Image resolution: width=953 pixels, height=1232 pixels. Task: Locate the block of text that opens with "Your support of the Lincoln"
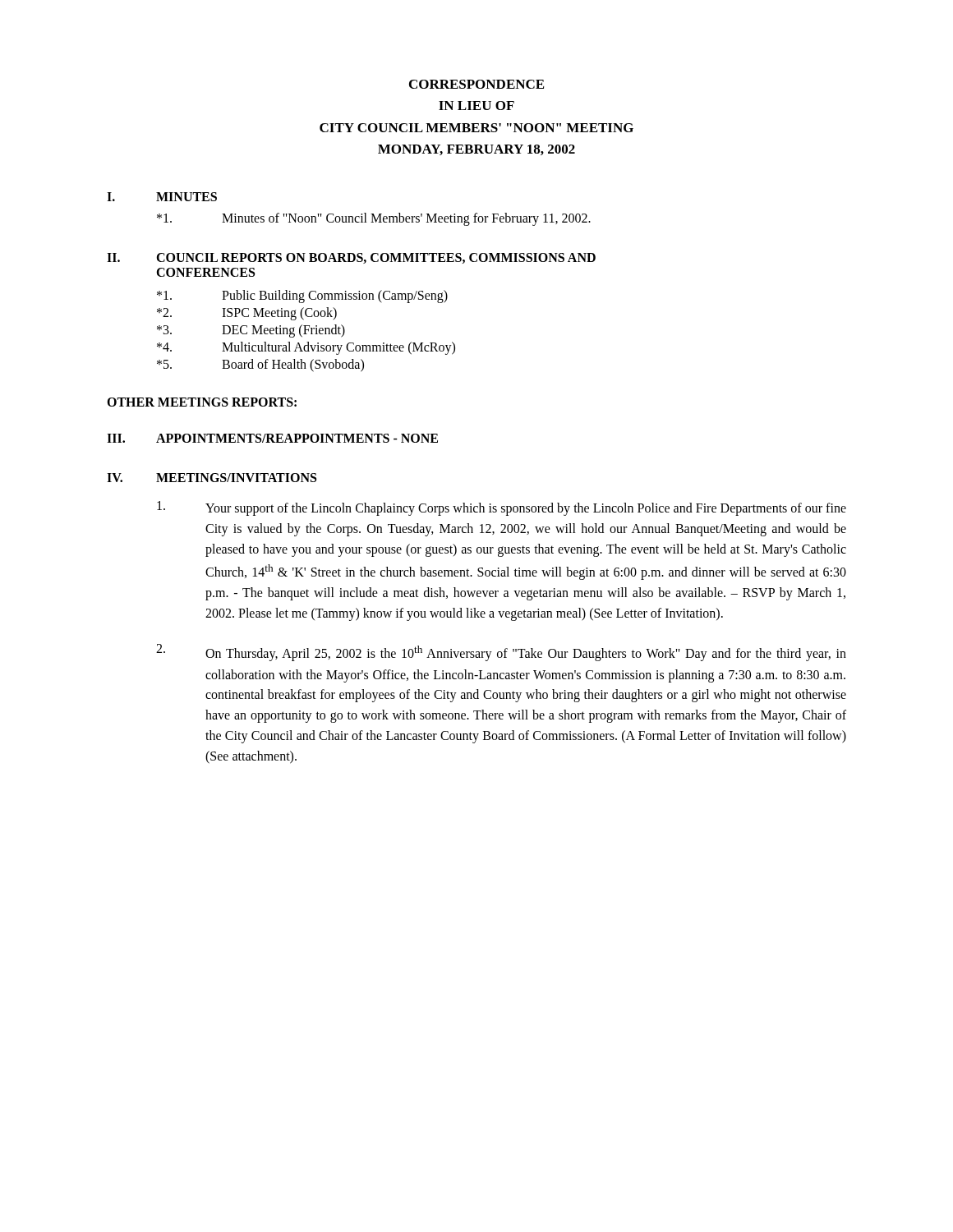[476, 561]
